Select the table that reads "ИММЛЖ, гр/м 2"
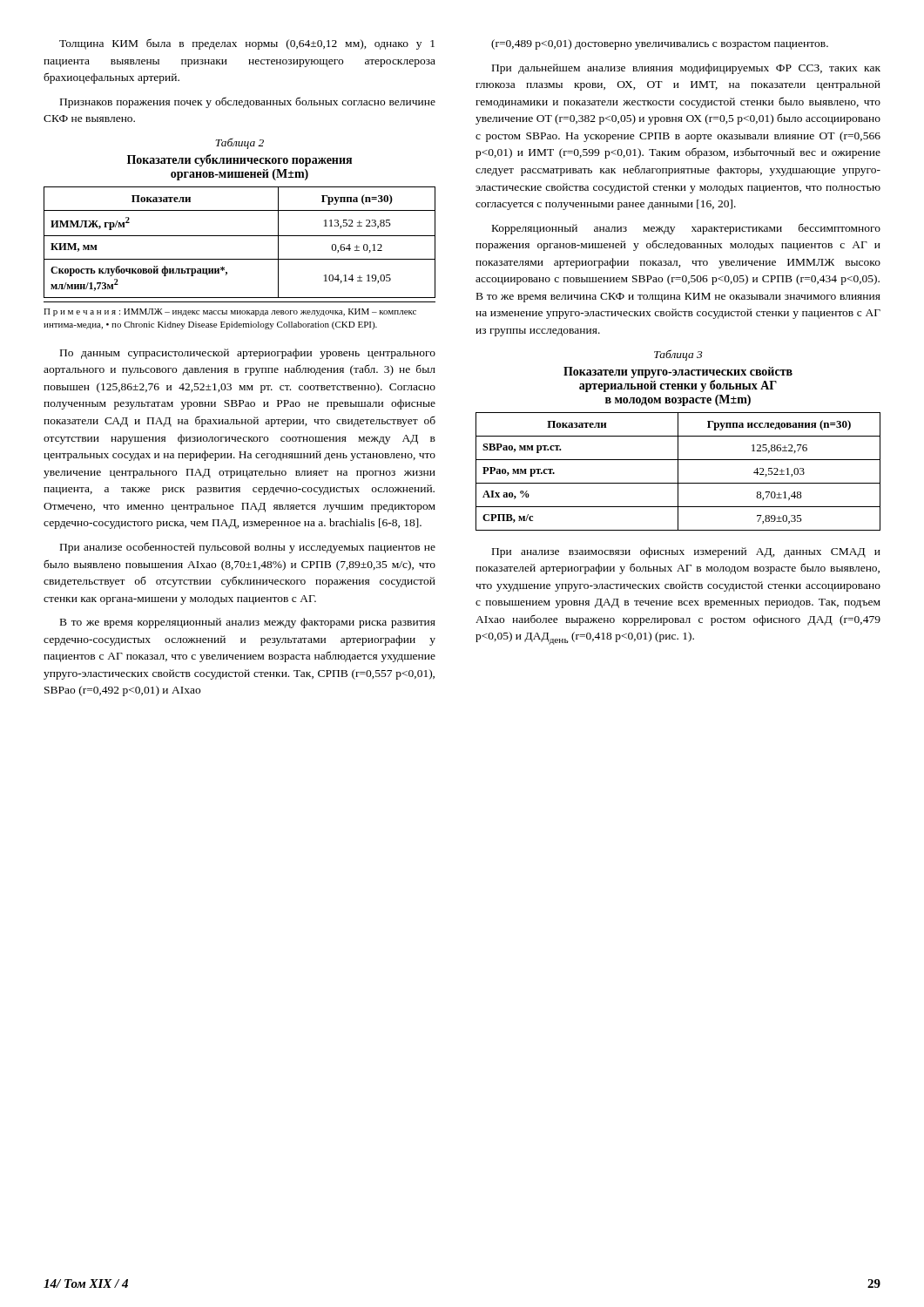The height and width of the screenshot is (1307, 924). (x=240, y=242)
